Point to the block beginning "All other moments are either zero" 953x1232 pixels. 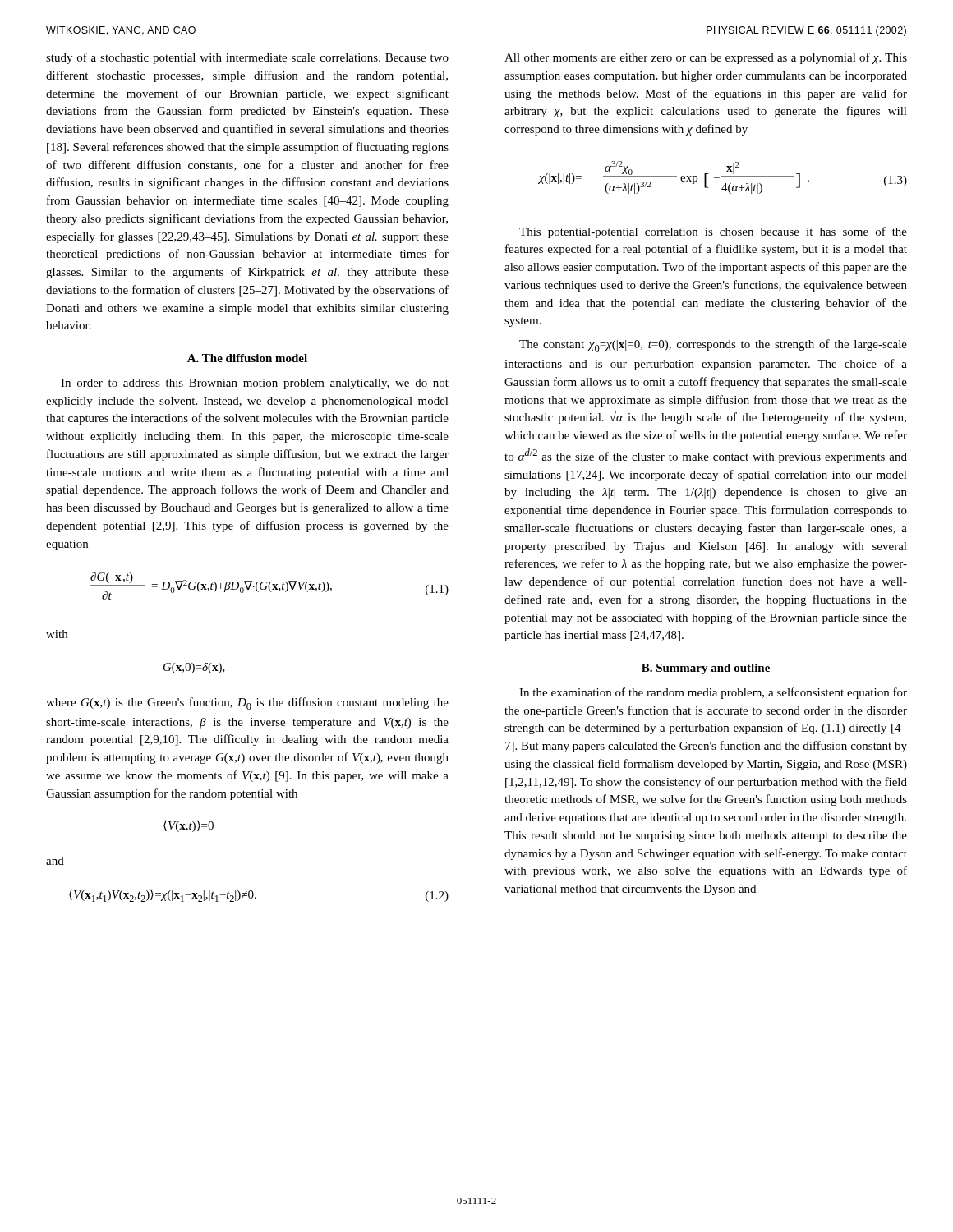click(x=706, y=94)
